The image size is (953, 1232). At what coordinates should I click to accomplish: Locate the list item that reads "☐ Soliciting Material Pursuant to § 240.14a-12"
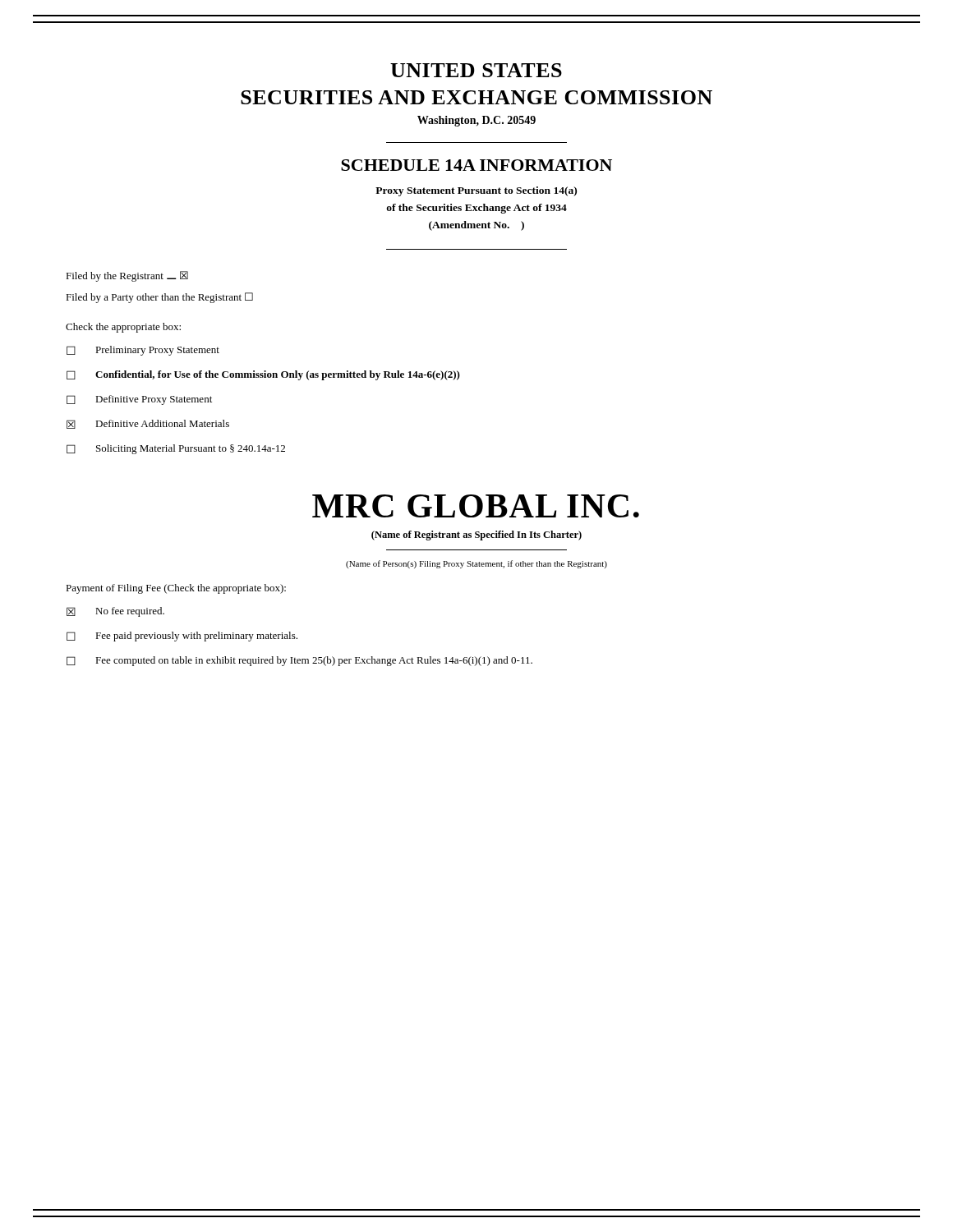tap(176, 449)
